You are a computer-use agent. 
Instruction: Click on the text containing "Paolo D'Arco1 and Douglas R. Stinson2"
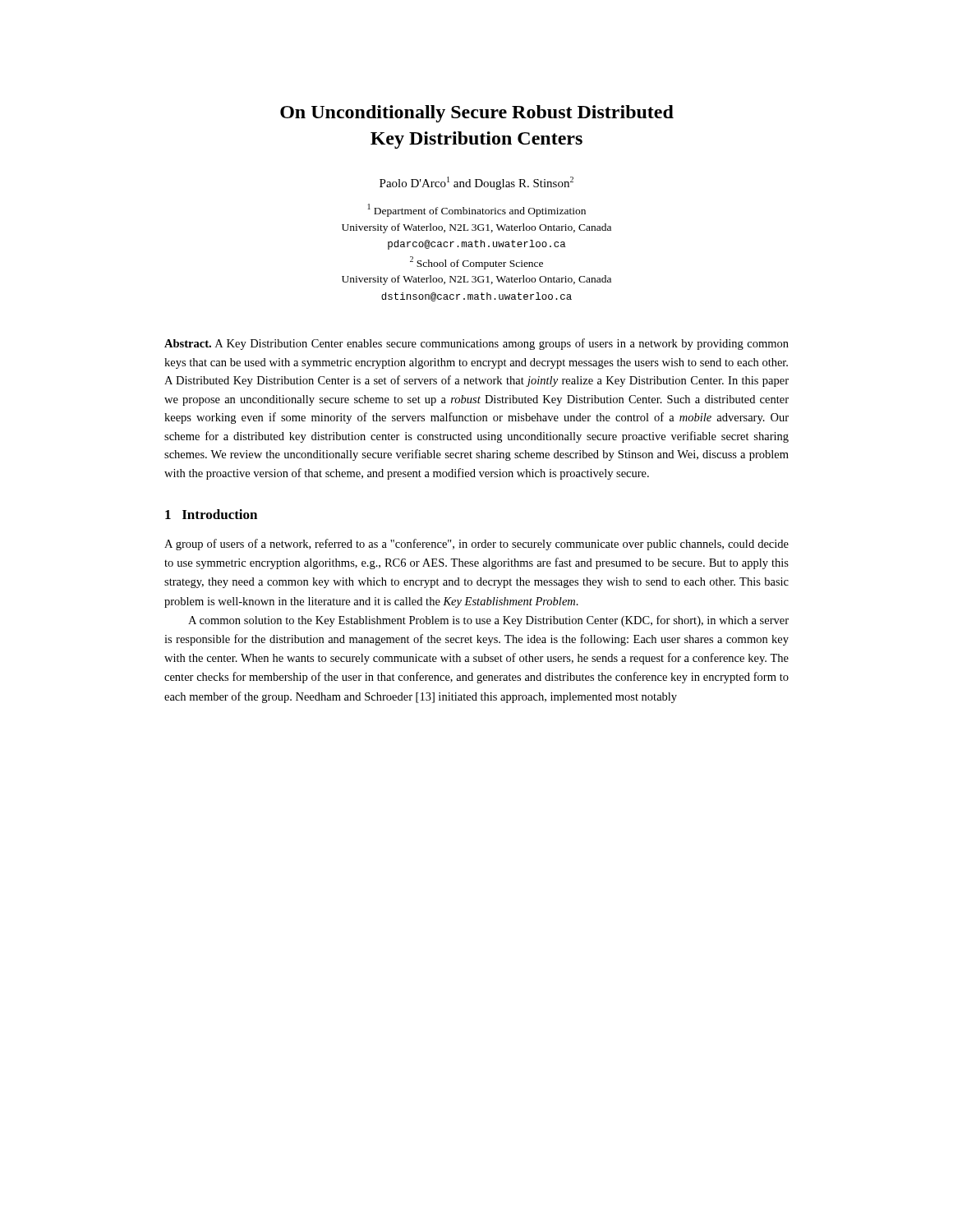tap(476, 182)
